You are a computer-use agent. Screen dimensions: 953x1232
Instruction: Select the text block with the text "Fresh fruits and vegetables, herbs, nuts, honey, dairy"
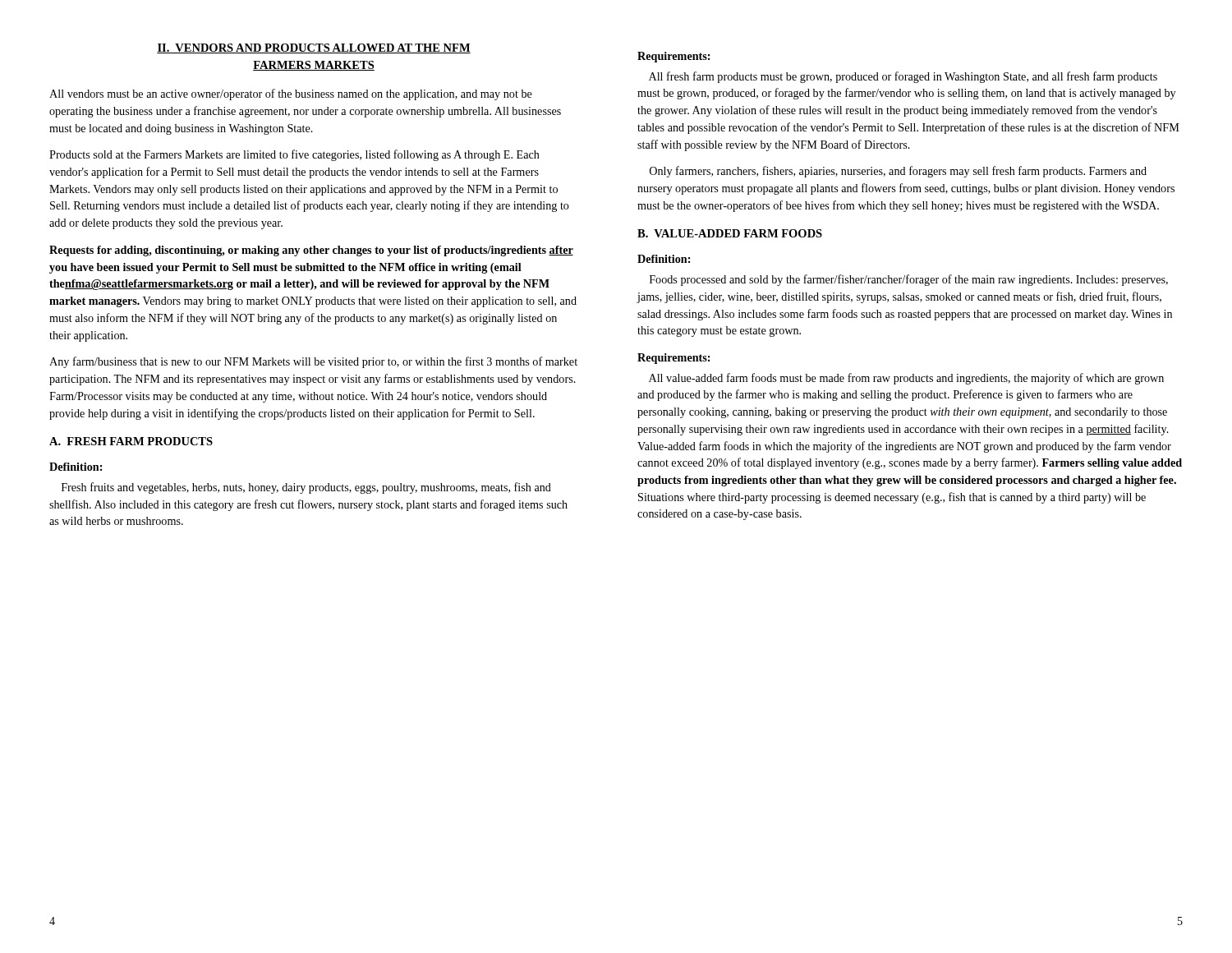(308, 504)
